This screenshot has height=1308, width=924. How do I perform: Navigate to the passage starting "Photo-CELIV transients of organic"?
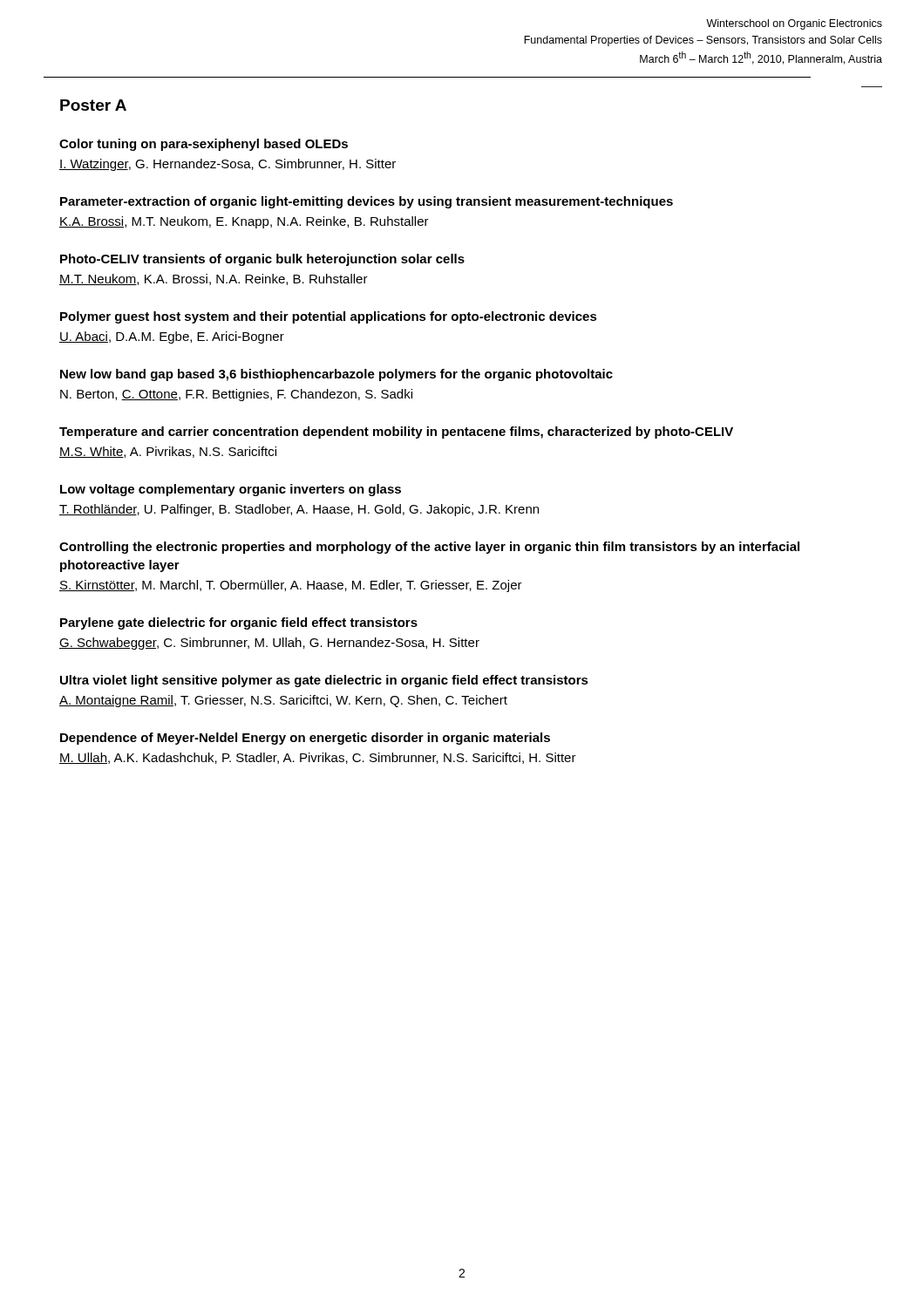262,259
